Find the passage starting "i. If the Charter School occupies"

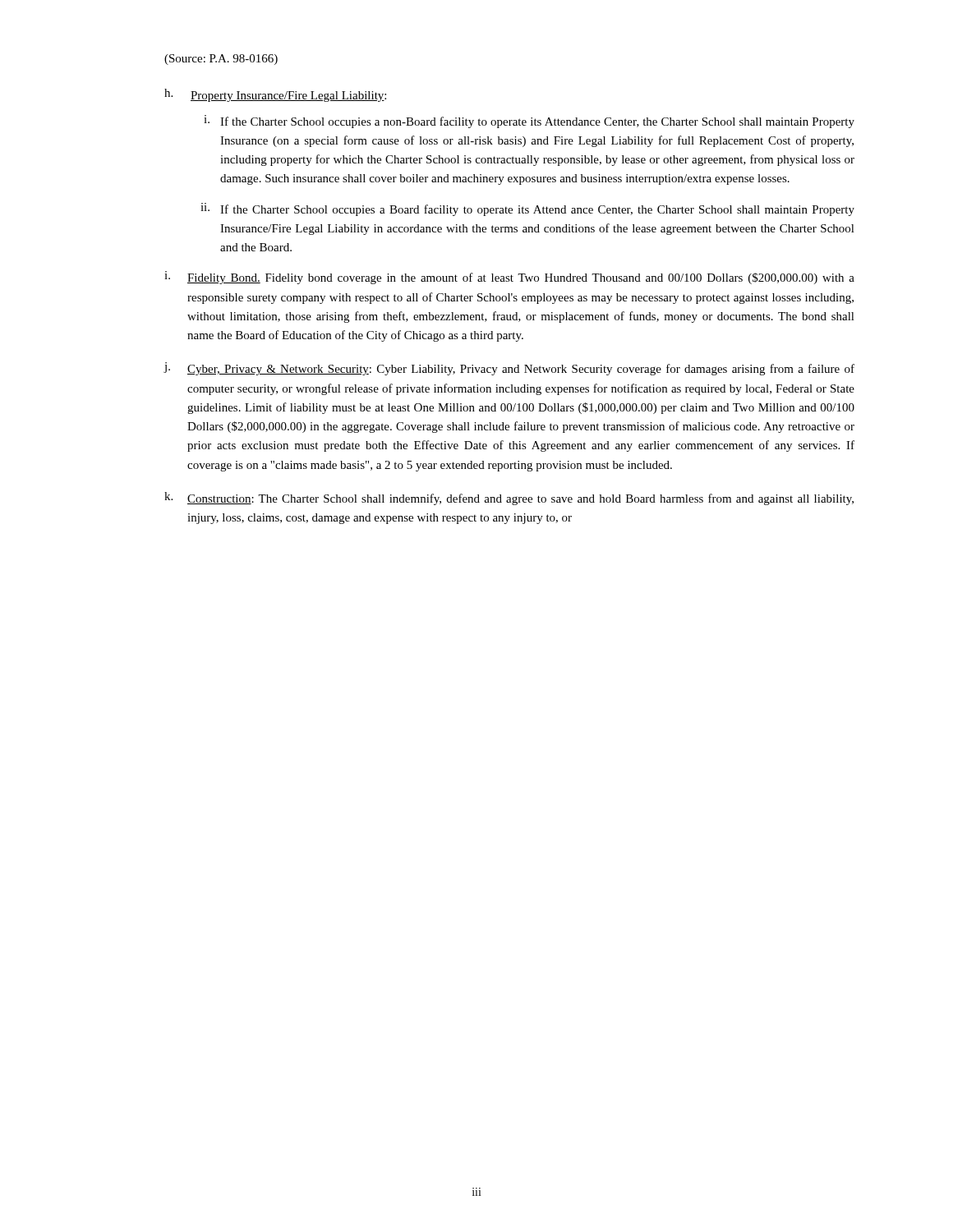(x=518, y=150)
